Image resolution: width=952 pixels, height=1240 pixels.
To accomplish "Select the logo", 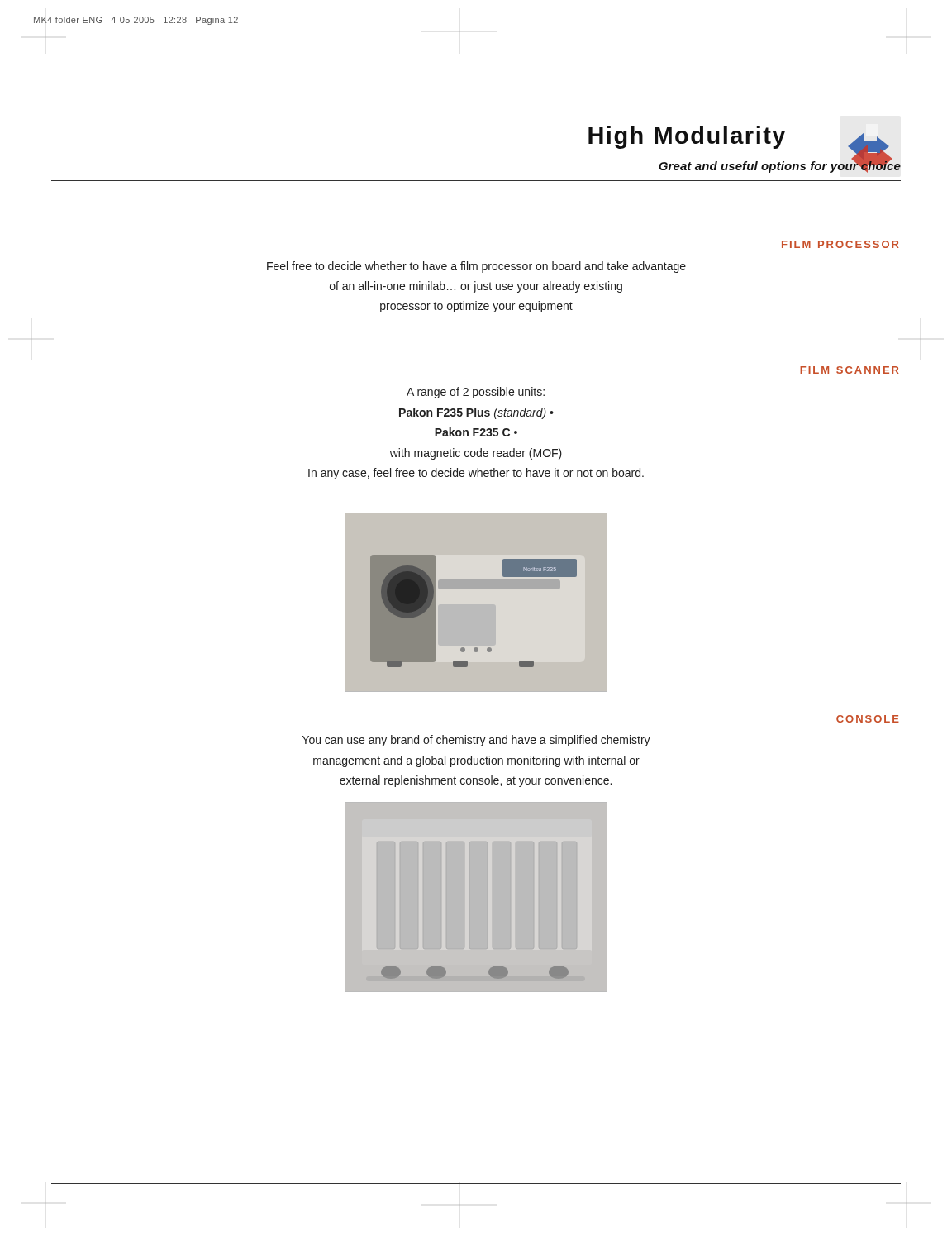I will pyautogui.click(x=870, y=146).
